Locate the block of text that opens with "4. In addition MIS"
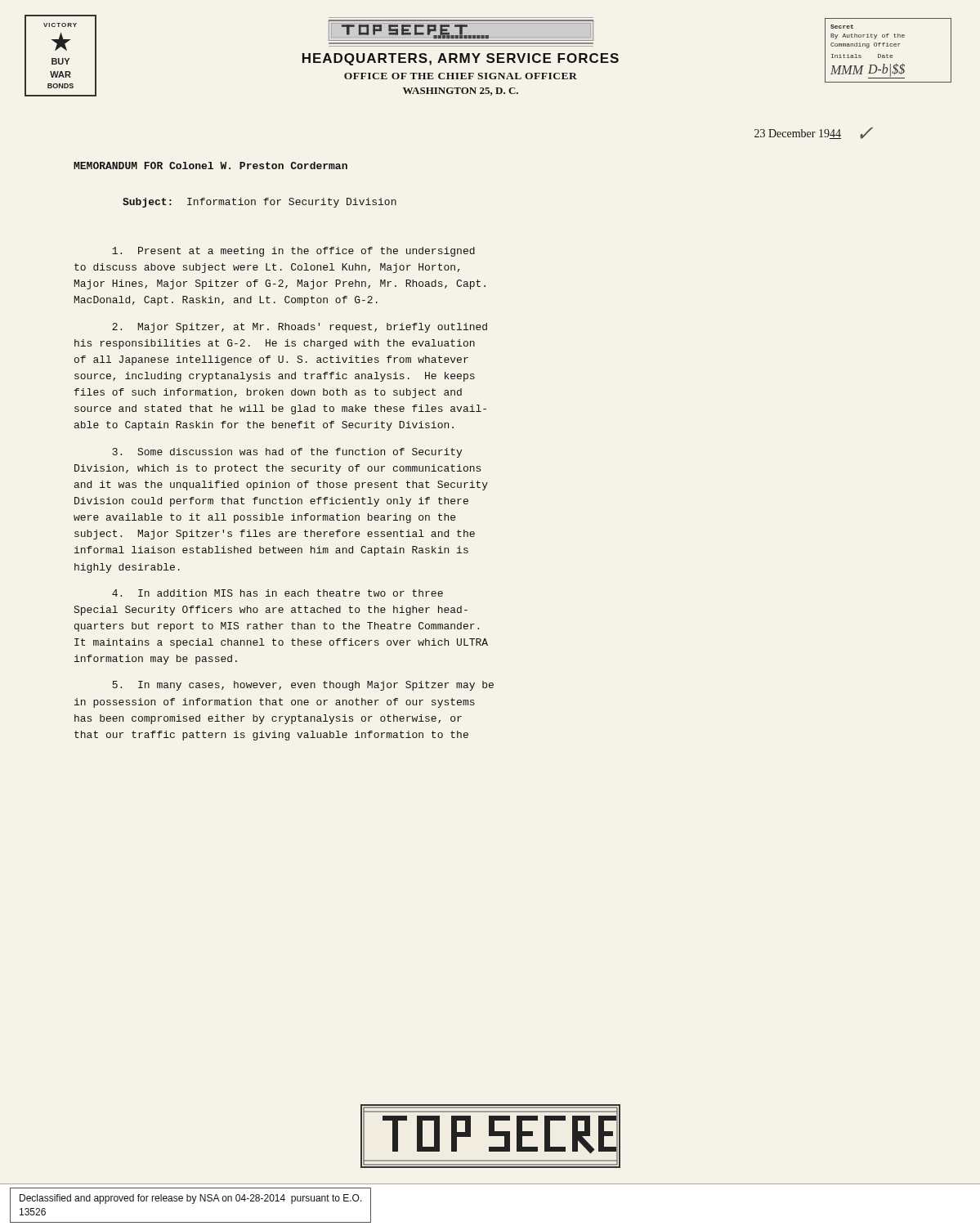 [x=281, y=626]
